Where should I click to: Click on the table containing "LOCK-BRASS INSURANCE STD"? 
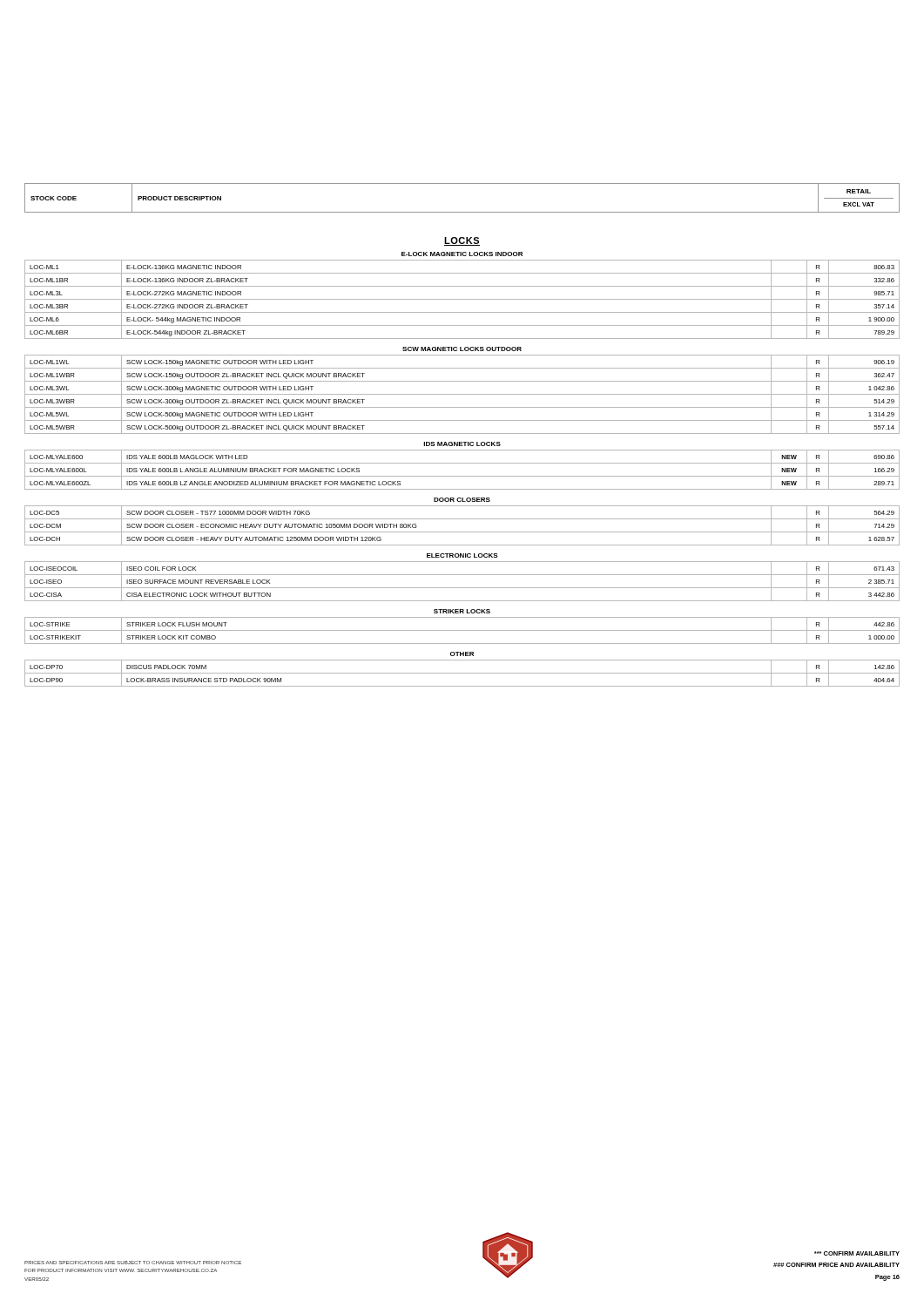tap(462, 673)
